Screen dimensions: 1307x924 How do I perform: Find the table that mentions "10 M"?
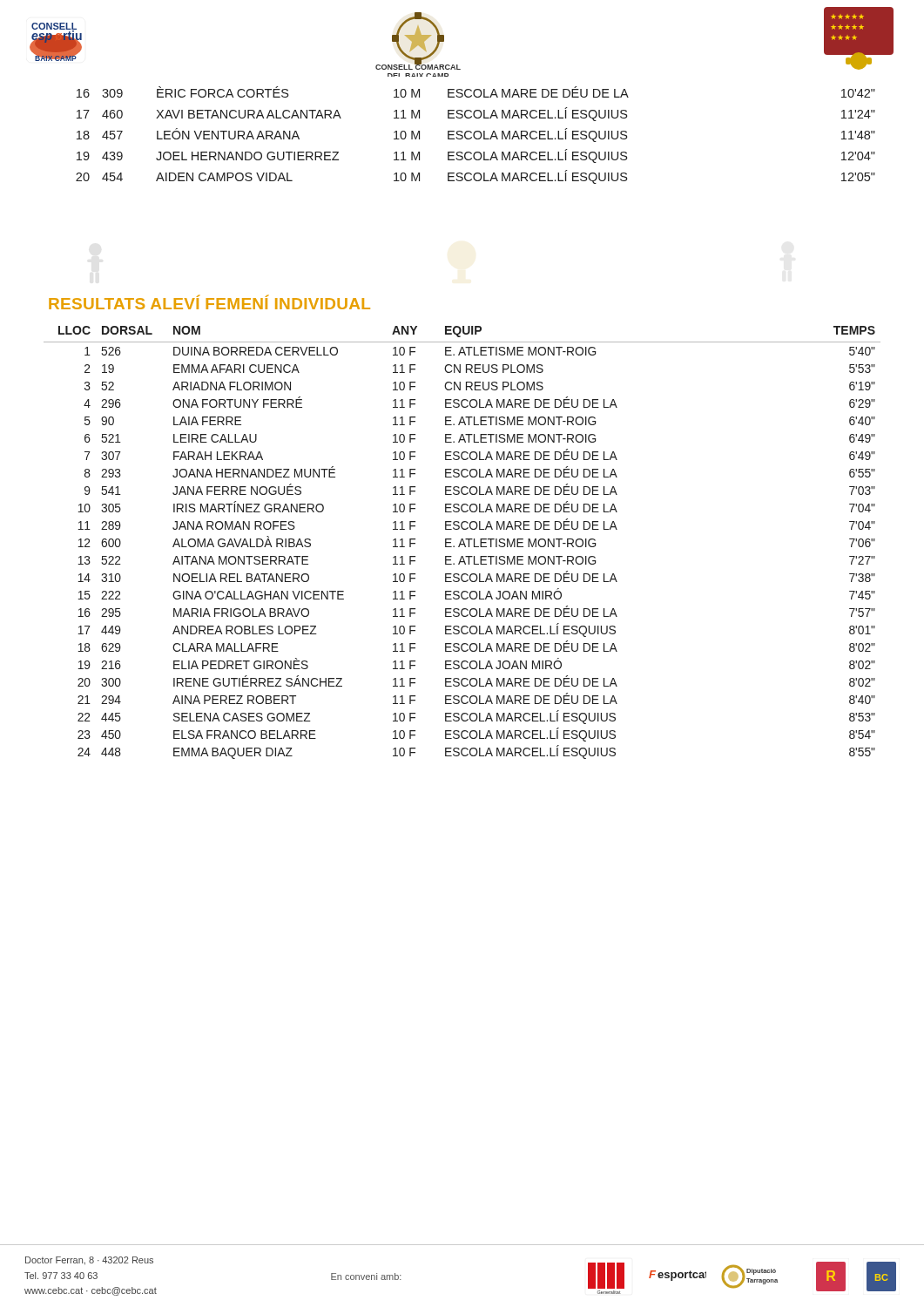(462, 135)
